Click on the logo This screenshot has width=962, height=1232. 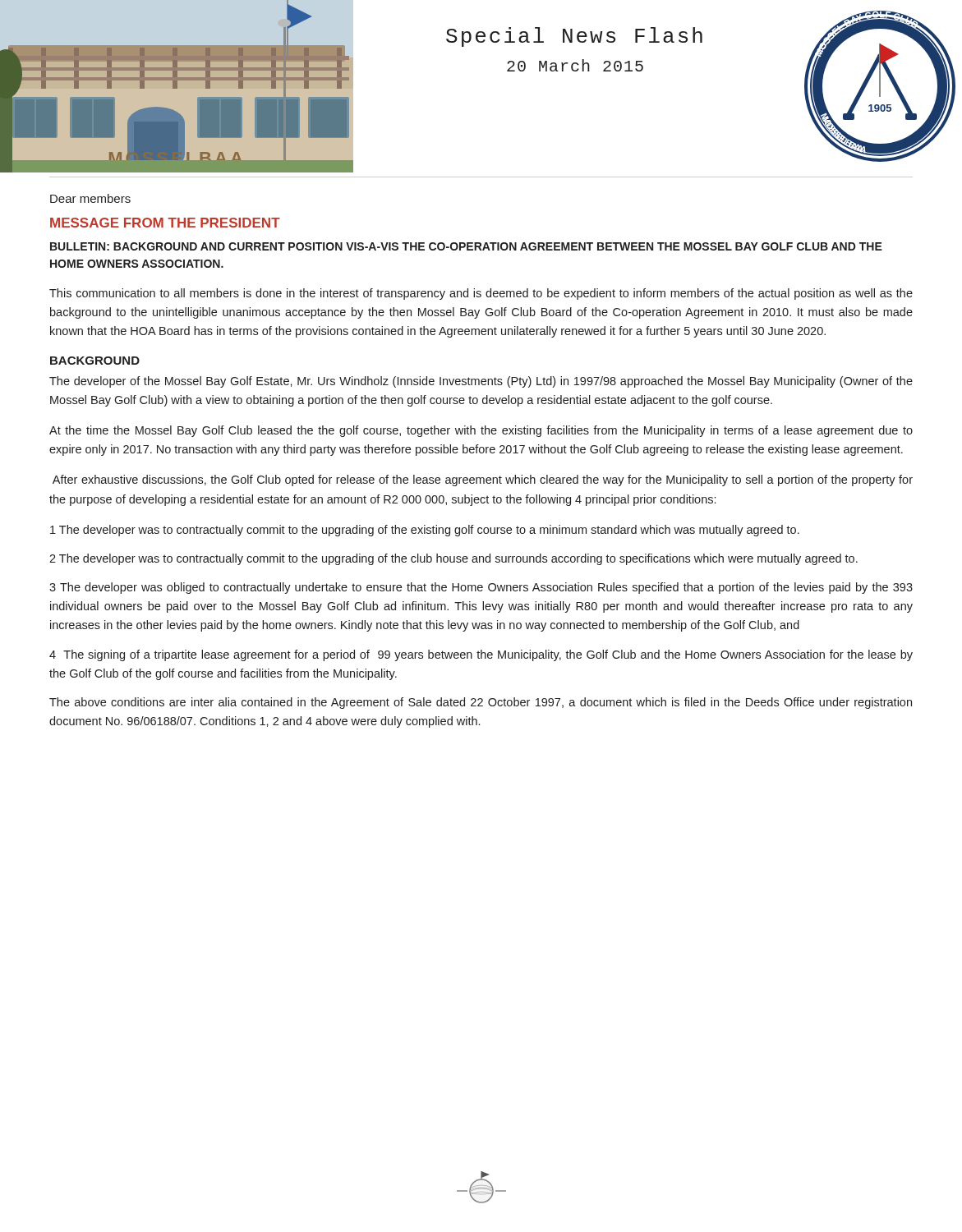click(x=880, y=86)
